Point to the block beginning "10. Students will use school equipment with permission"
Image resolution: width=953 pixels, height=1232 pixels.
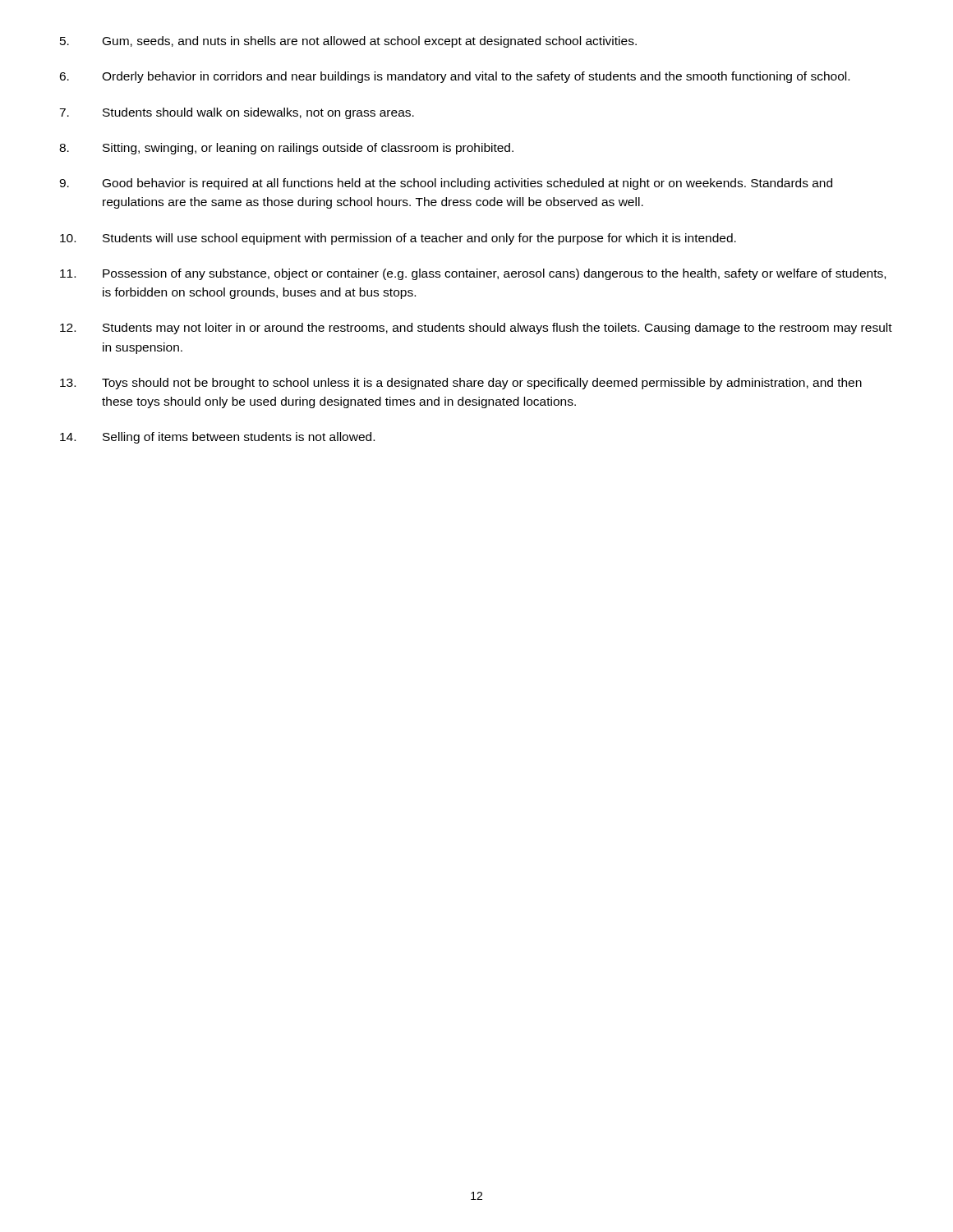click(476, 237)
